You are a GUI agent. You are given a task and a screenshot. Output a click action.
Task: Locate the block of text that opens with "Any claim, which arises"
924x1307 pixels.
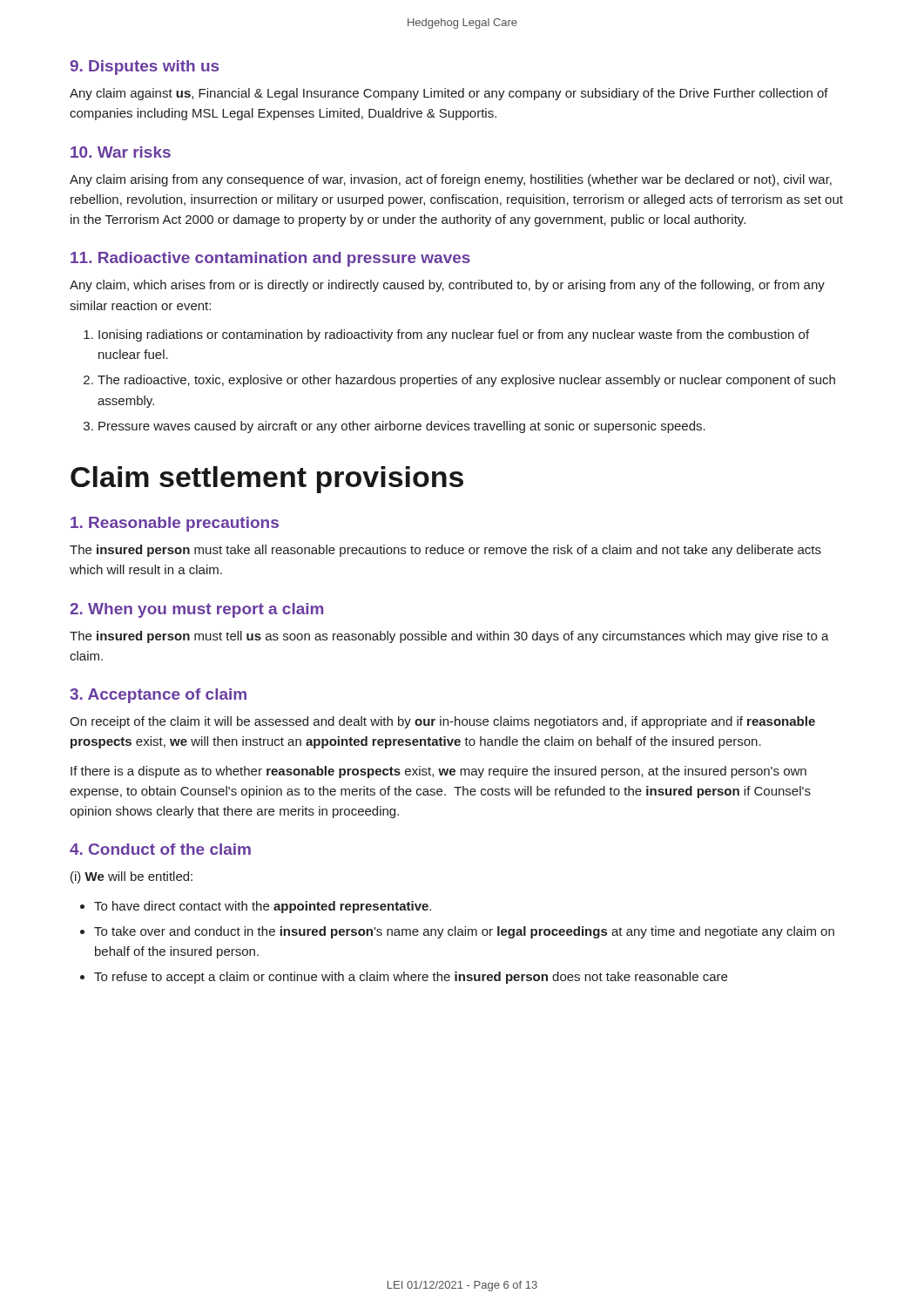click(447, 295)
